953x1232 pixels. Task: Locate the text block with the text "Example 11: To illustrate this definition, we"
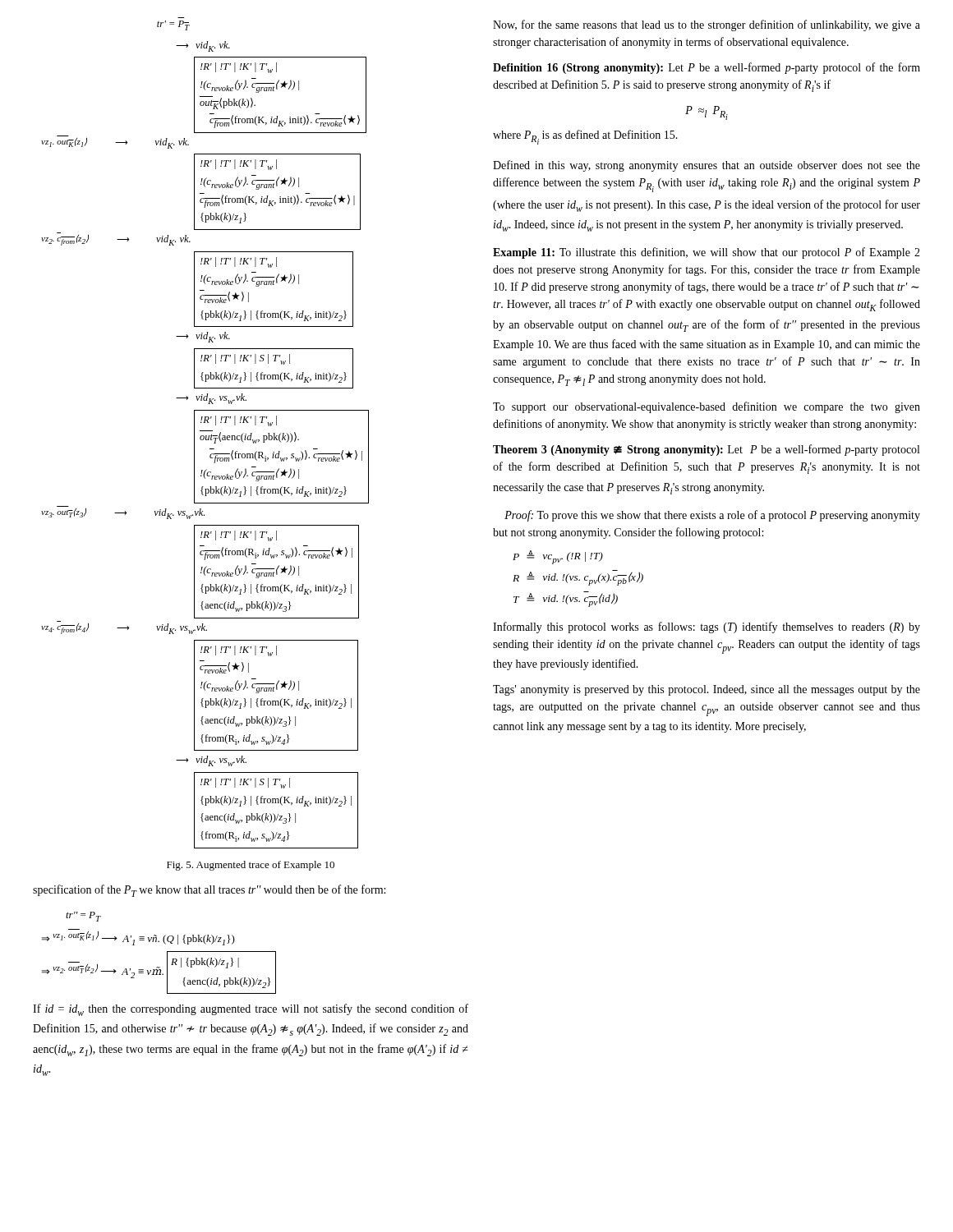point(707,318)
